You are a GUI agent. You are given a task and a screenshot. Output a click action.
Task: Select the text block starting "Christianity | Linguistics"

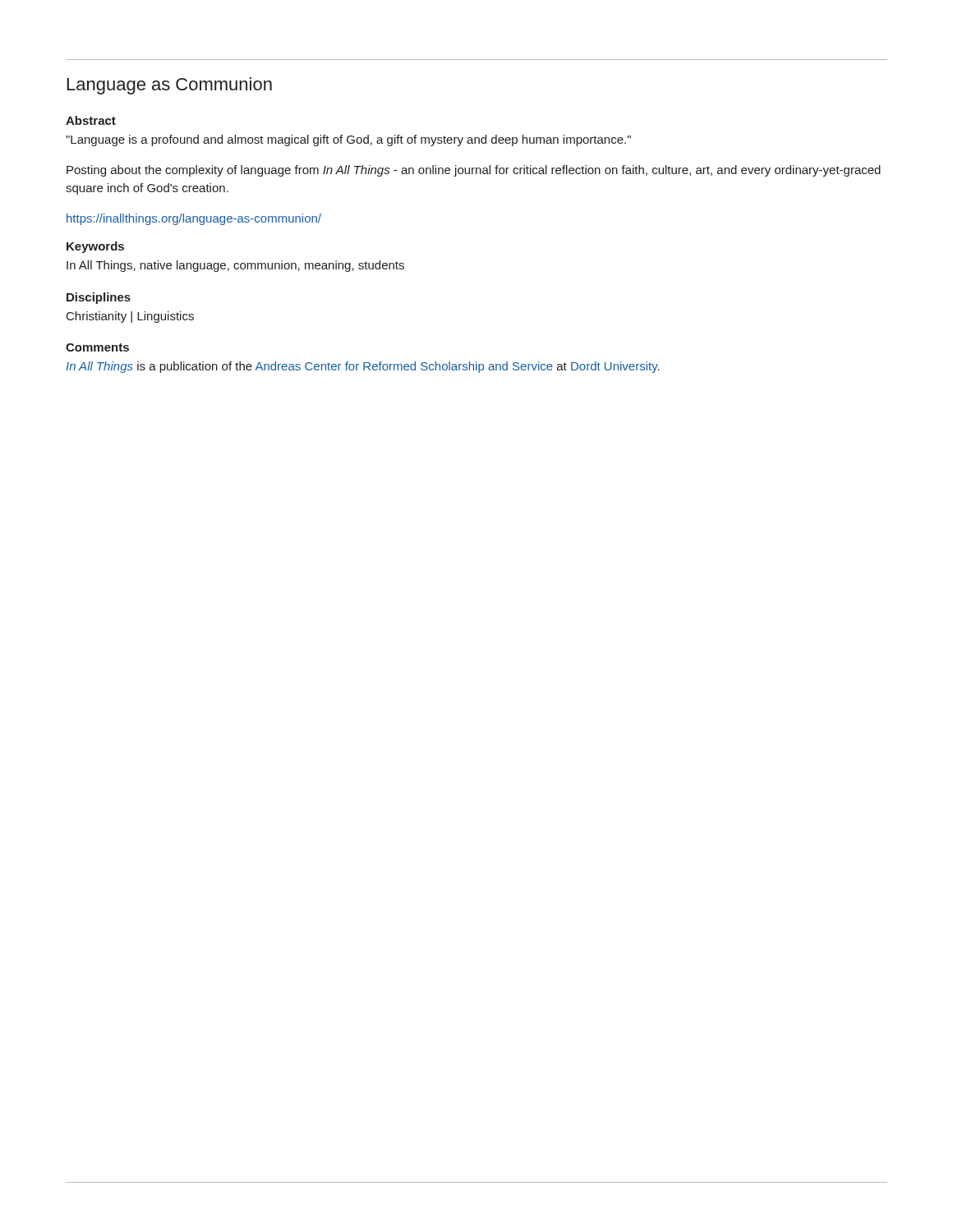(x=130, y=317)
